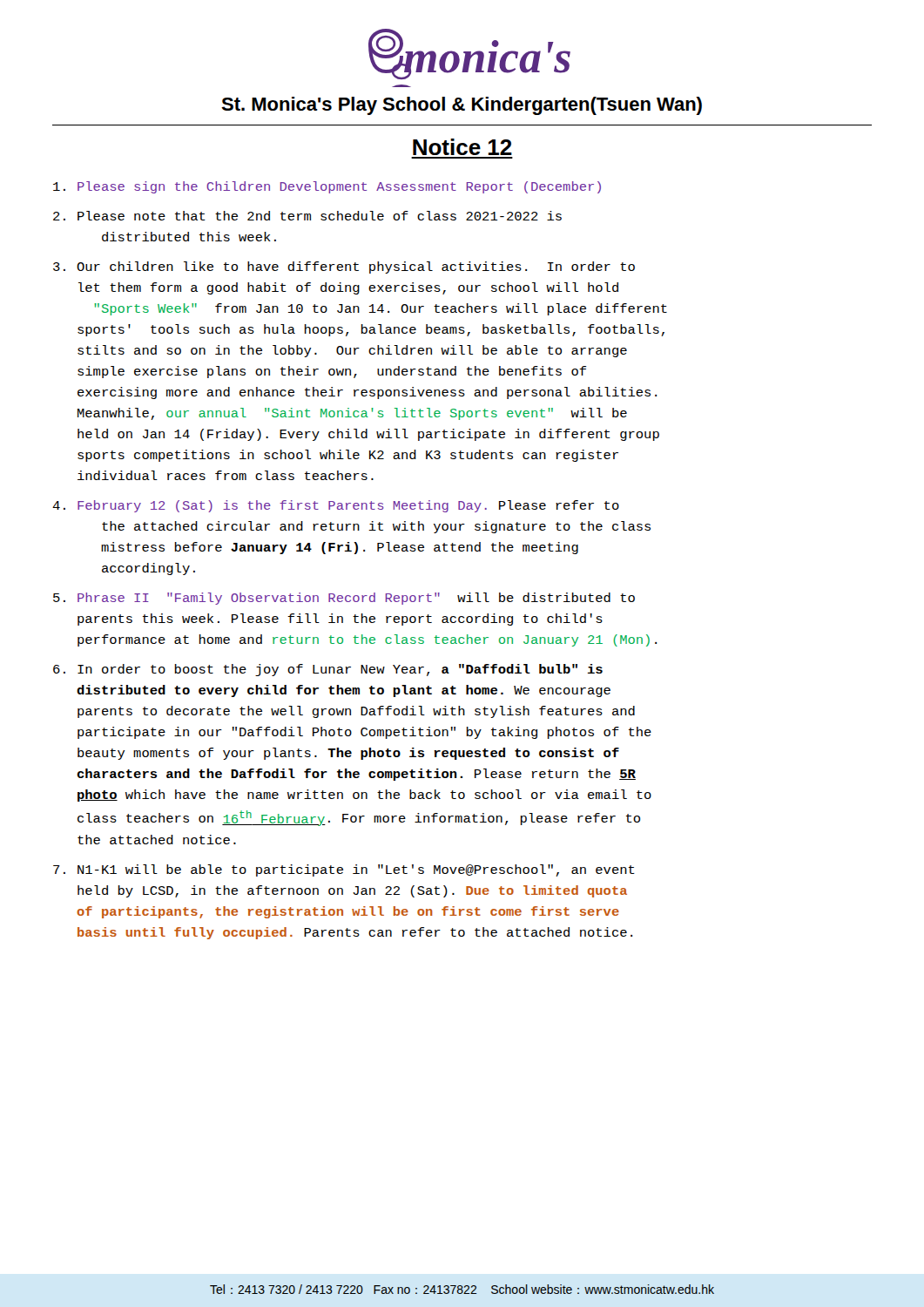The image size is (924, 1307).
Task: Click on the list item with the text "2. Please note that the"
Action: (x=307, y=227)
